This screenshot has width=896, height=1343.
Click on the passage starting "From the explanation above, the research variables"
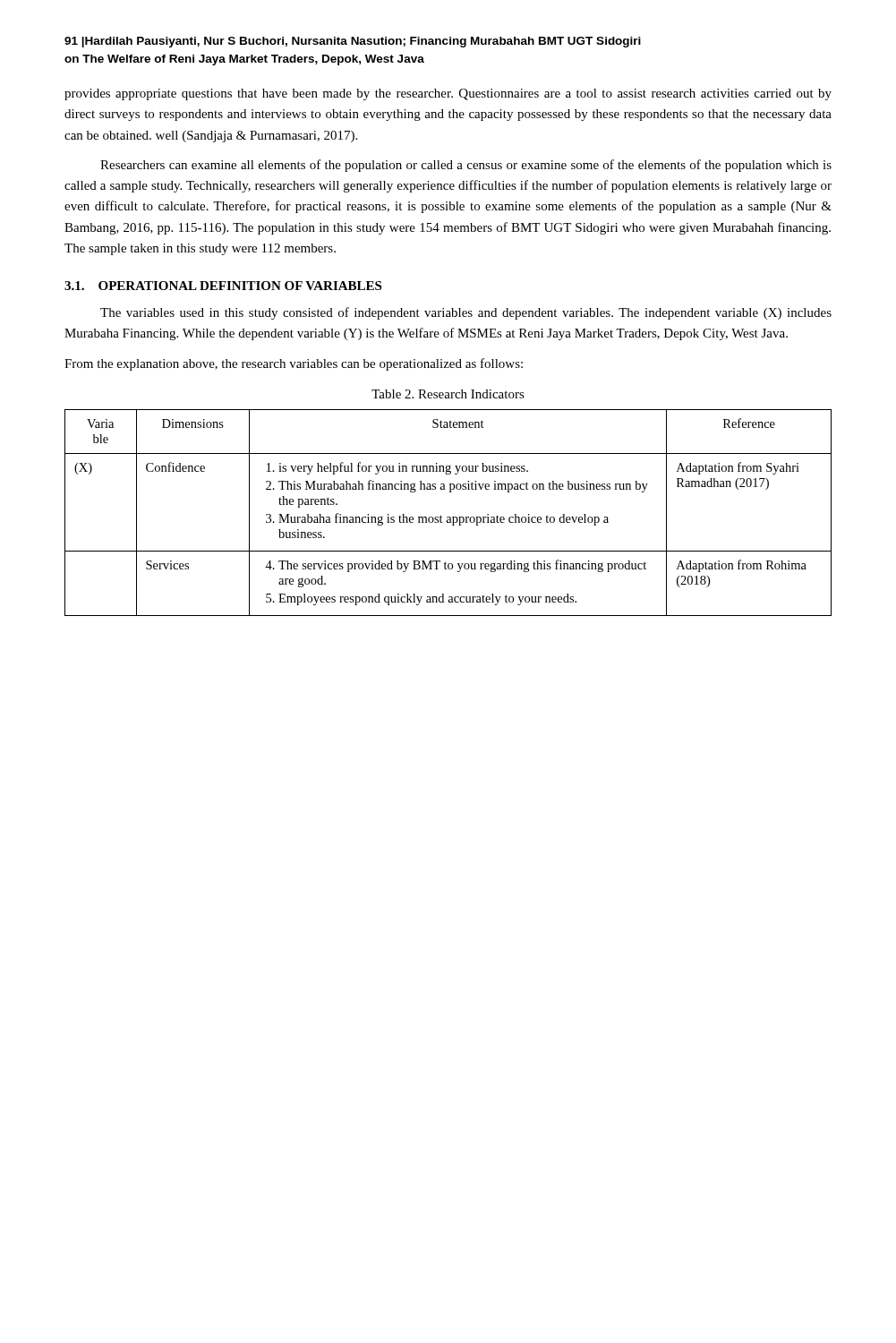[294, 363]
